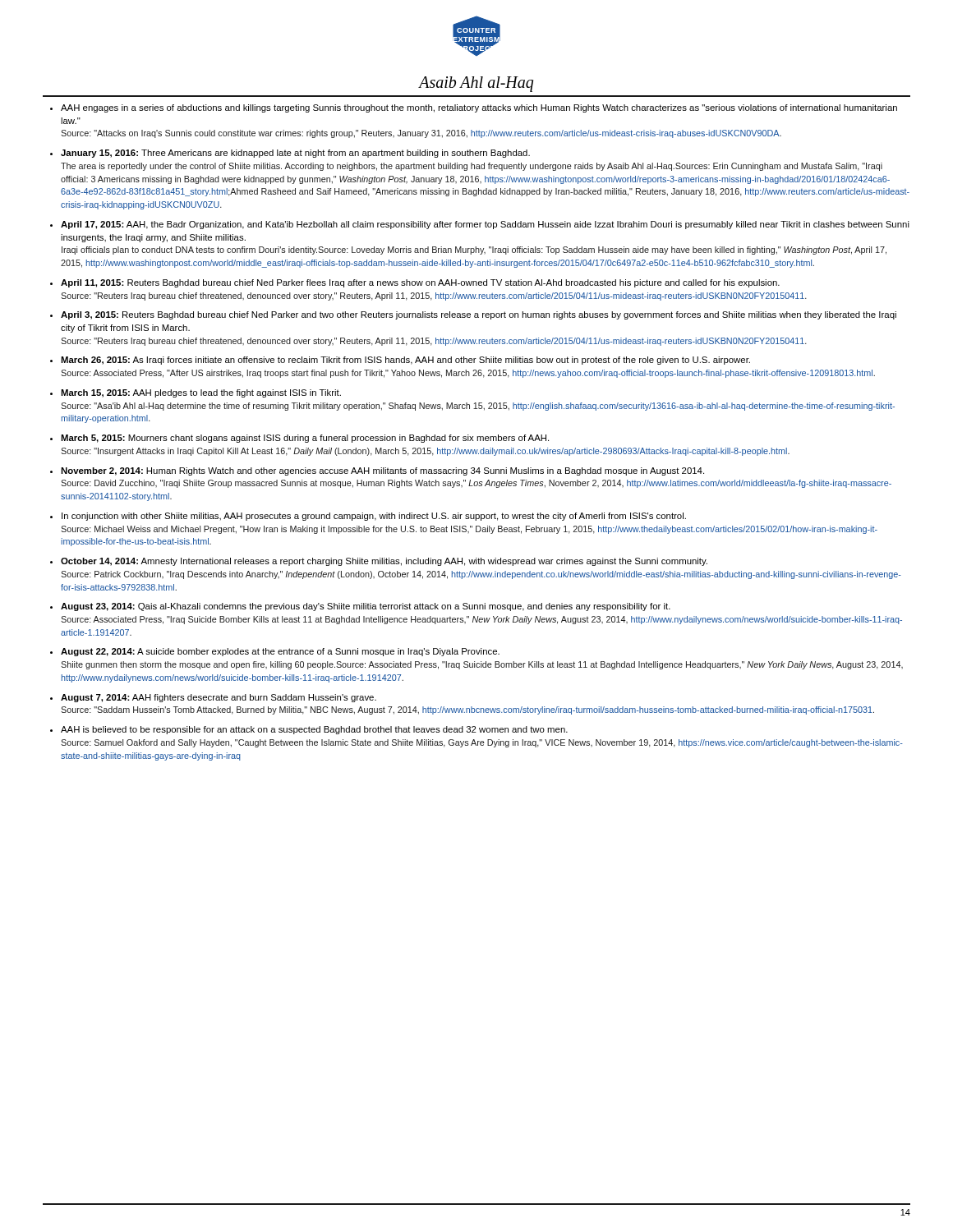
Task: Select the region starting "October 14, 2014: Amnesty"
Action: coord(481,574)
